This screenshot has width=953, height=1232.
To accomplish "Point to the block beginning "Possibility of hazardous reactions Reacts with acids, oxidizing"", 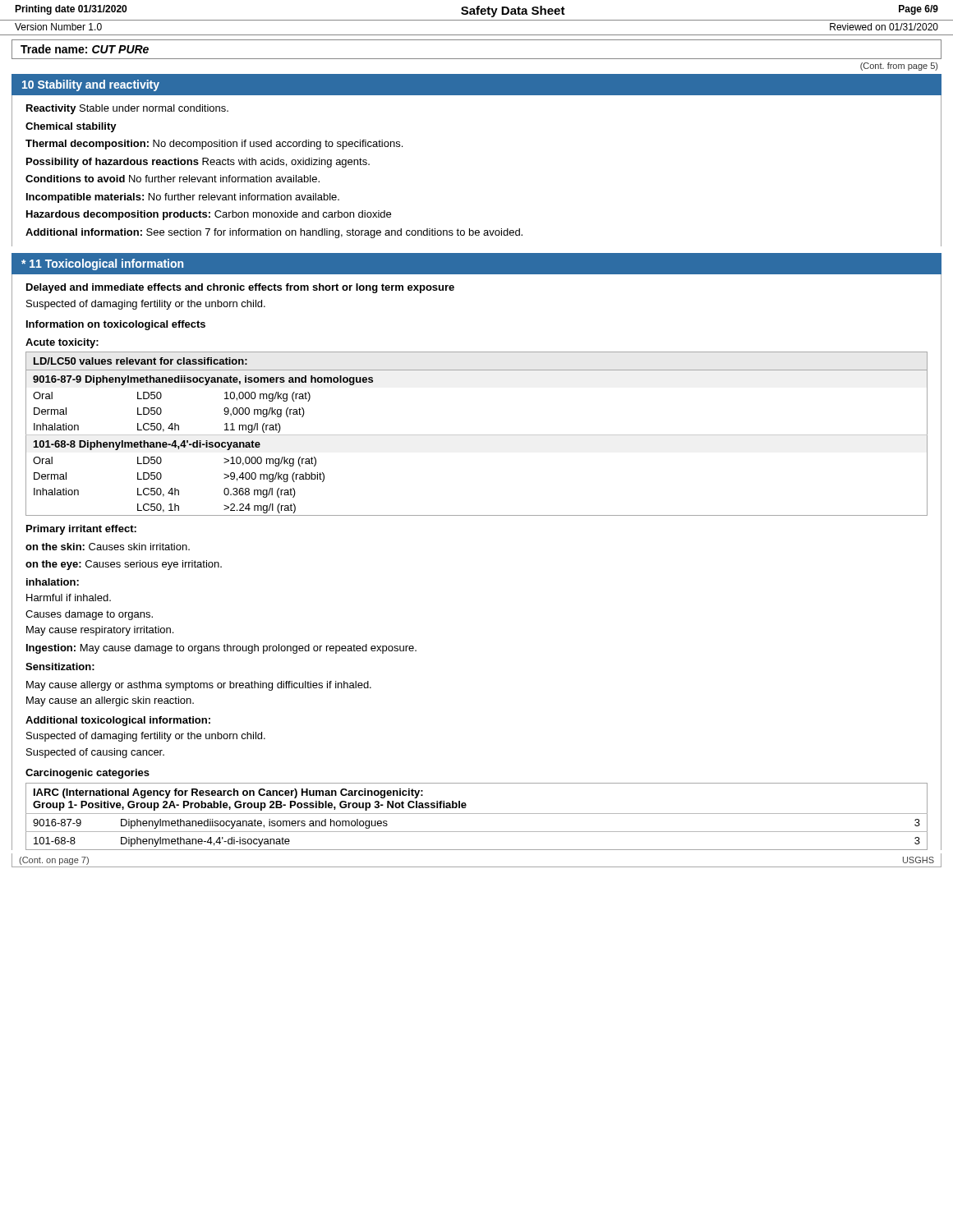I will point(198,161).
